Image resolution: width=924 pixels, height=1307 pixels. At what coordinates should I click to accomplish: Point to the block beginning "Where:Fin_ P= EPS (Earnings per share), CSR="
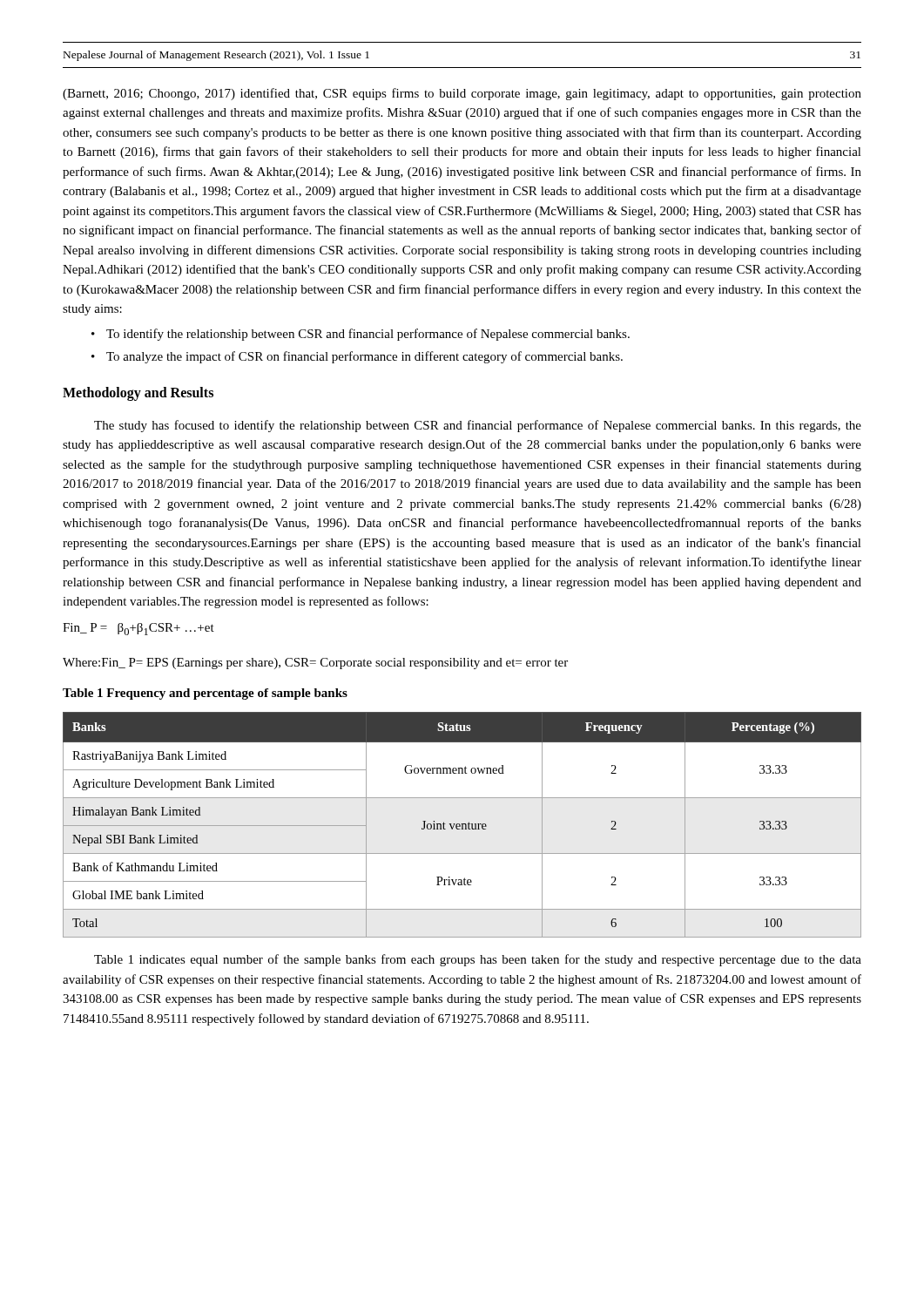coord(462,662)
